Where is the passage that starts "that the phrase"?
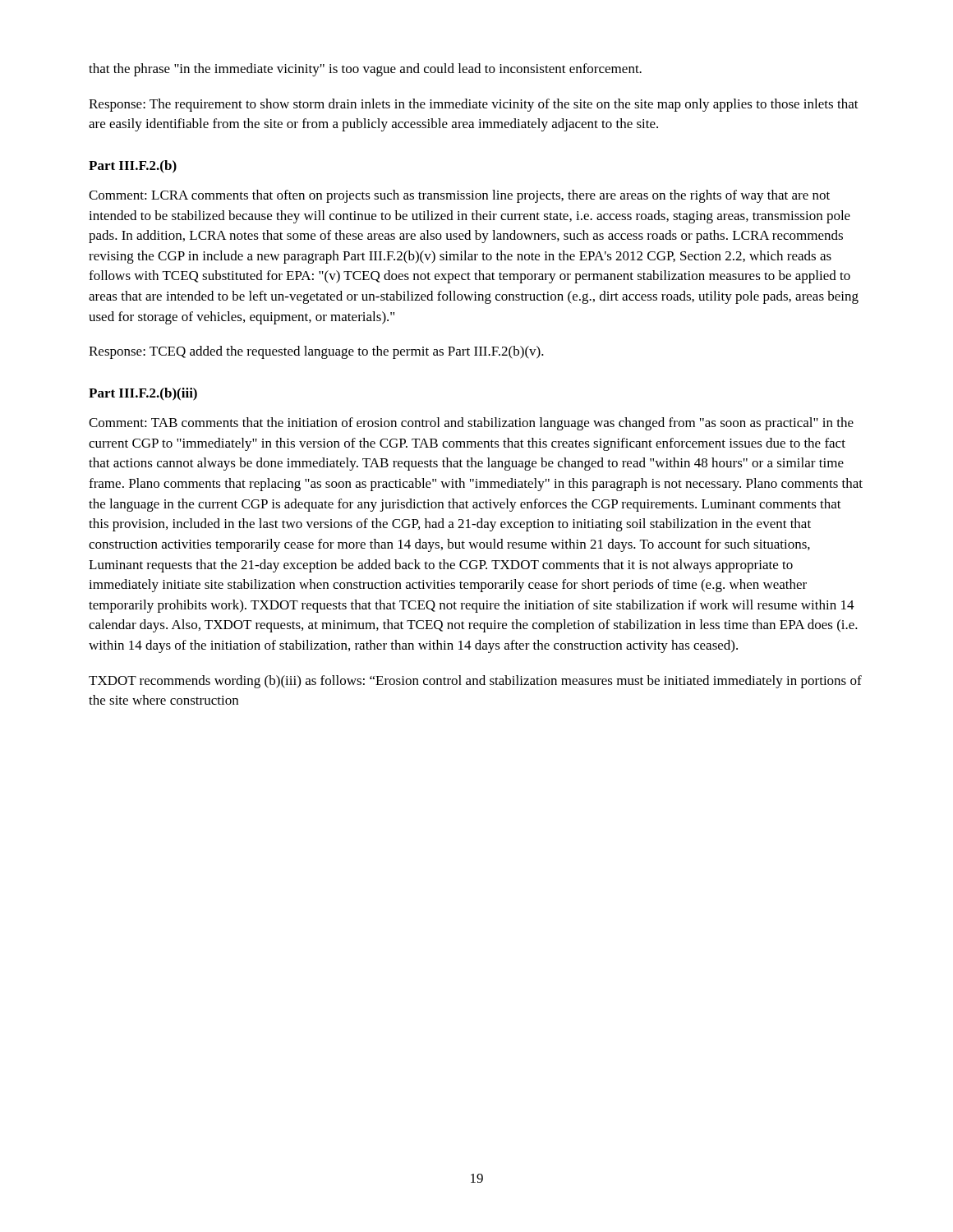This screenshot has width=953, height=1232. 366,69
